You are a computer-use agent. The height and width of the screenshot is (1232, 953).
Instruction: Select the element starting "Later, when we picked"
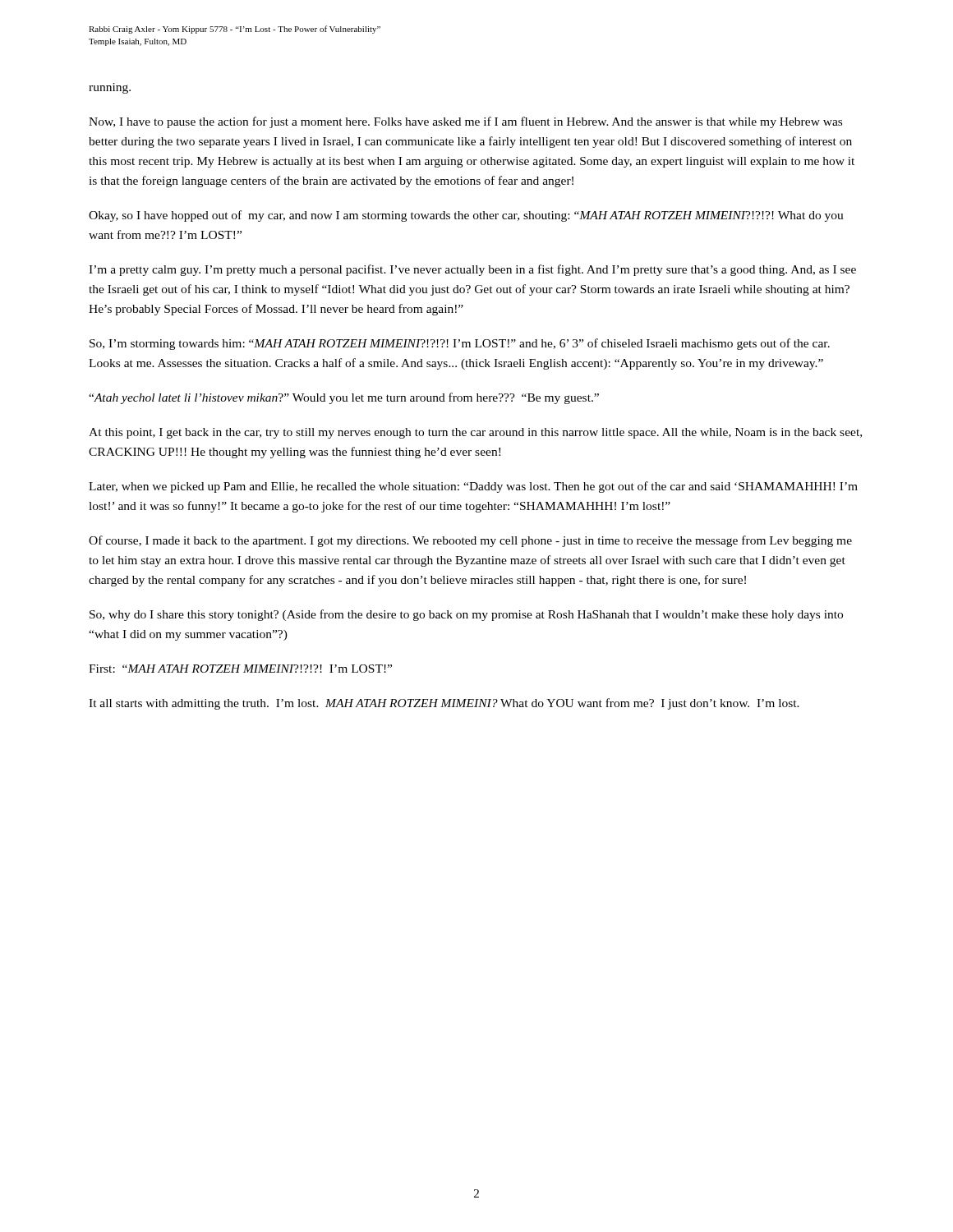pyautogui.click(x=473, y=496)
